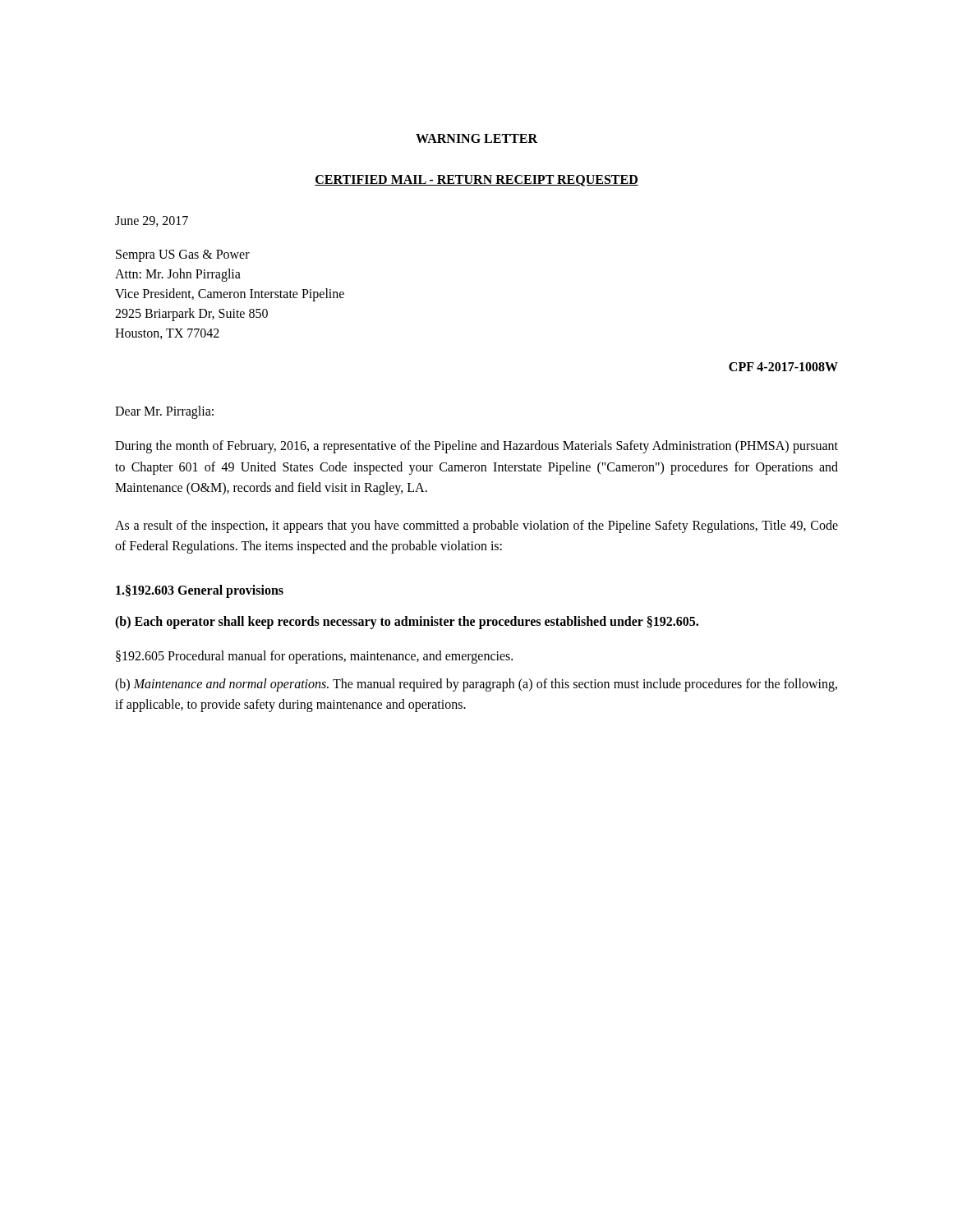Where does it say "Dear Mr. Pirraglia:"?
The image size is (953, 1232).
[165, 411]
